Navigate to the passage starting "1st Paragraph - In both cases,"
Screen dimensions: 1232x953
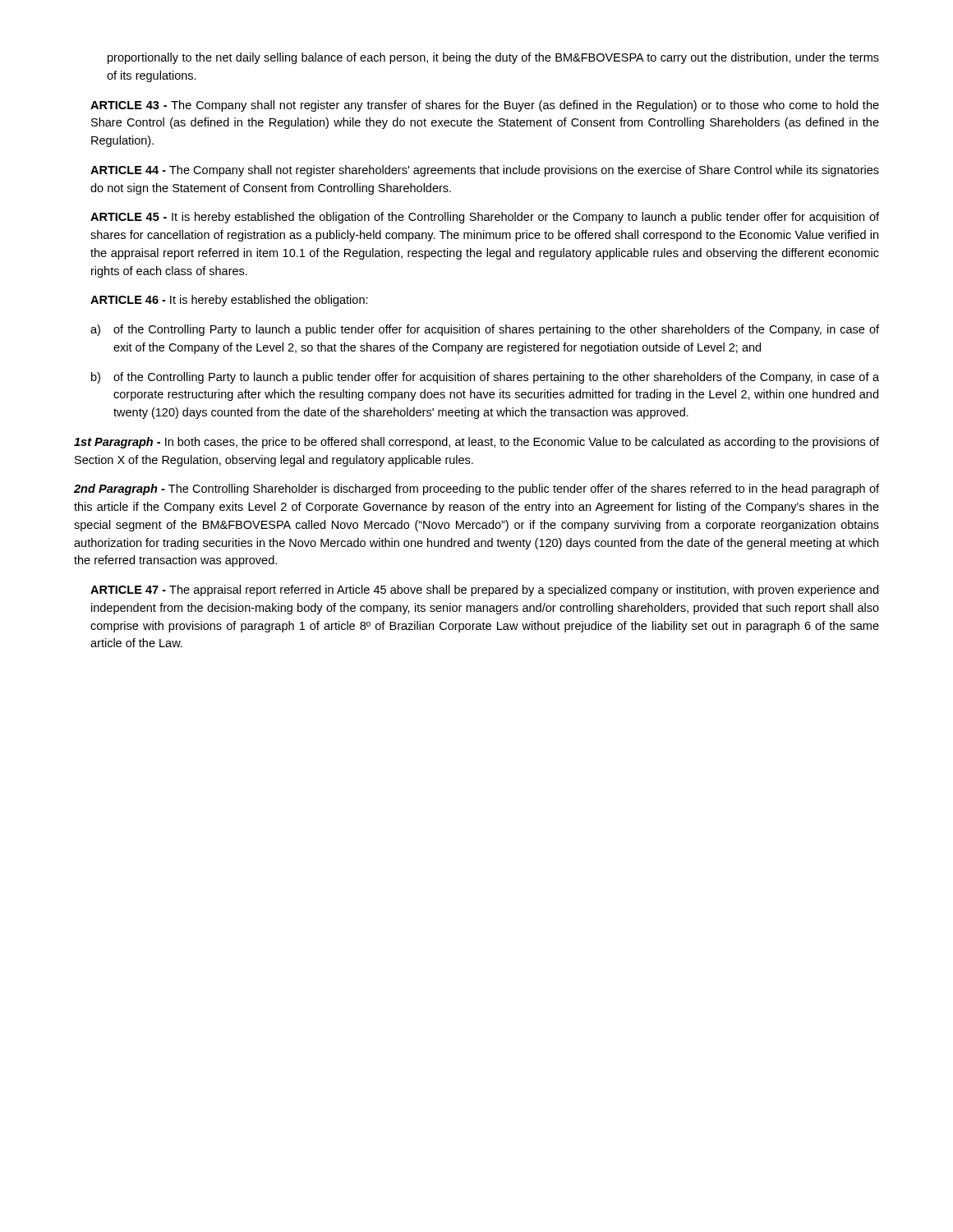pyautogui.click(x=476, y=451)
